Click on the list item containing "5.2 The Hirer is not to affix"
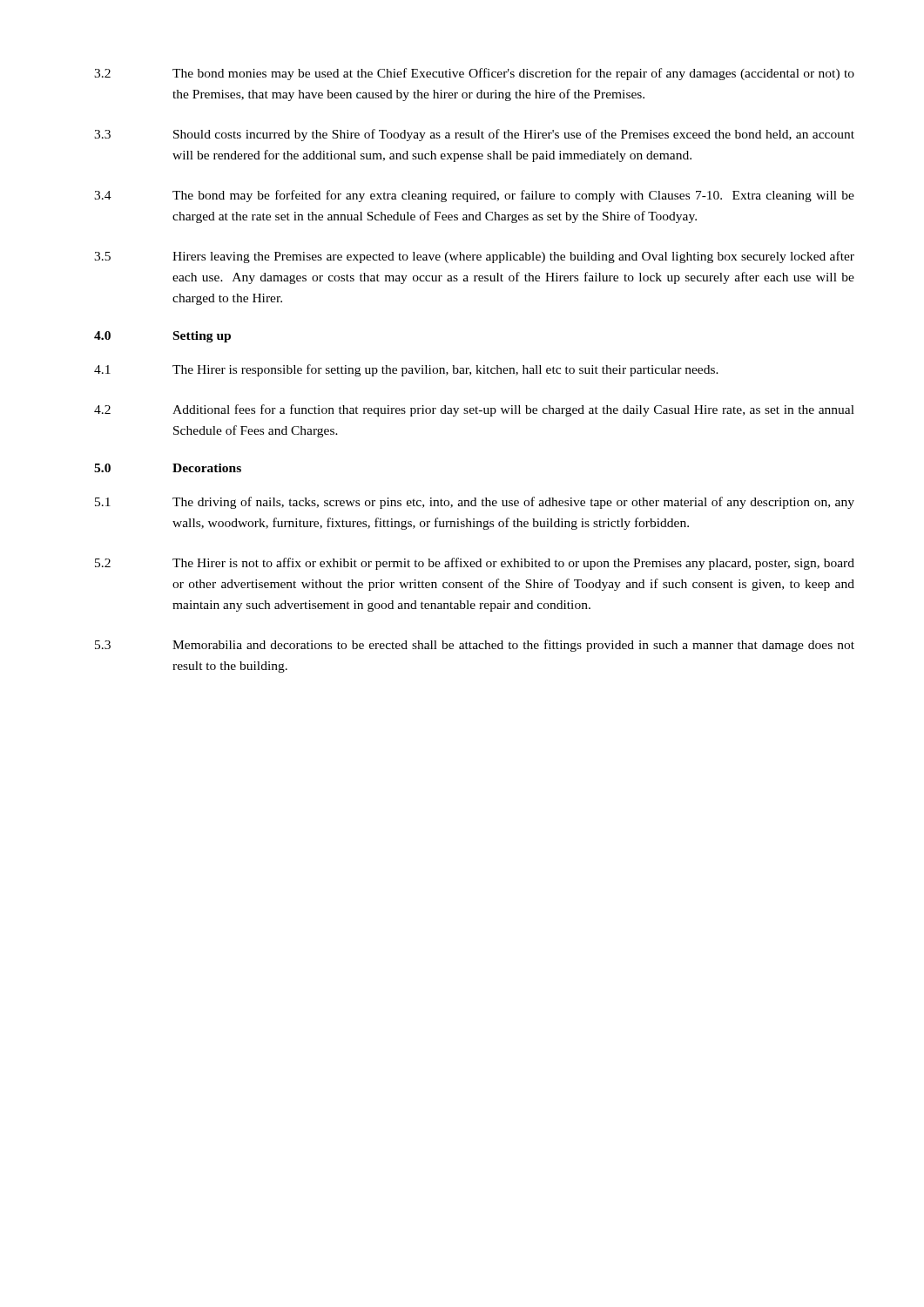924x1307 pixels. pyautogui.click(x=474, y=584)
